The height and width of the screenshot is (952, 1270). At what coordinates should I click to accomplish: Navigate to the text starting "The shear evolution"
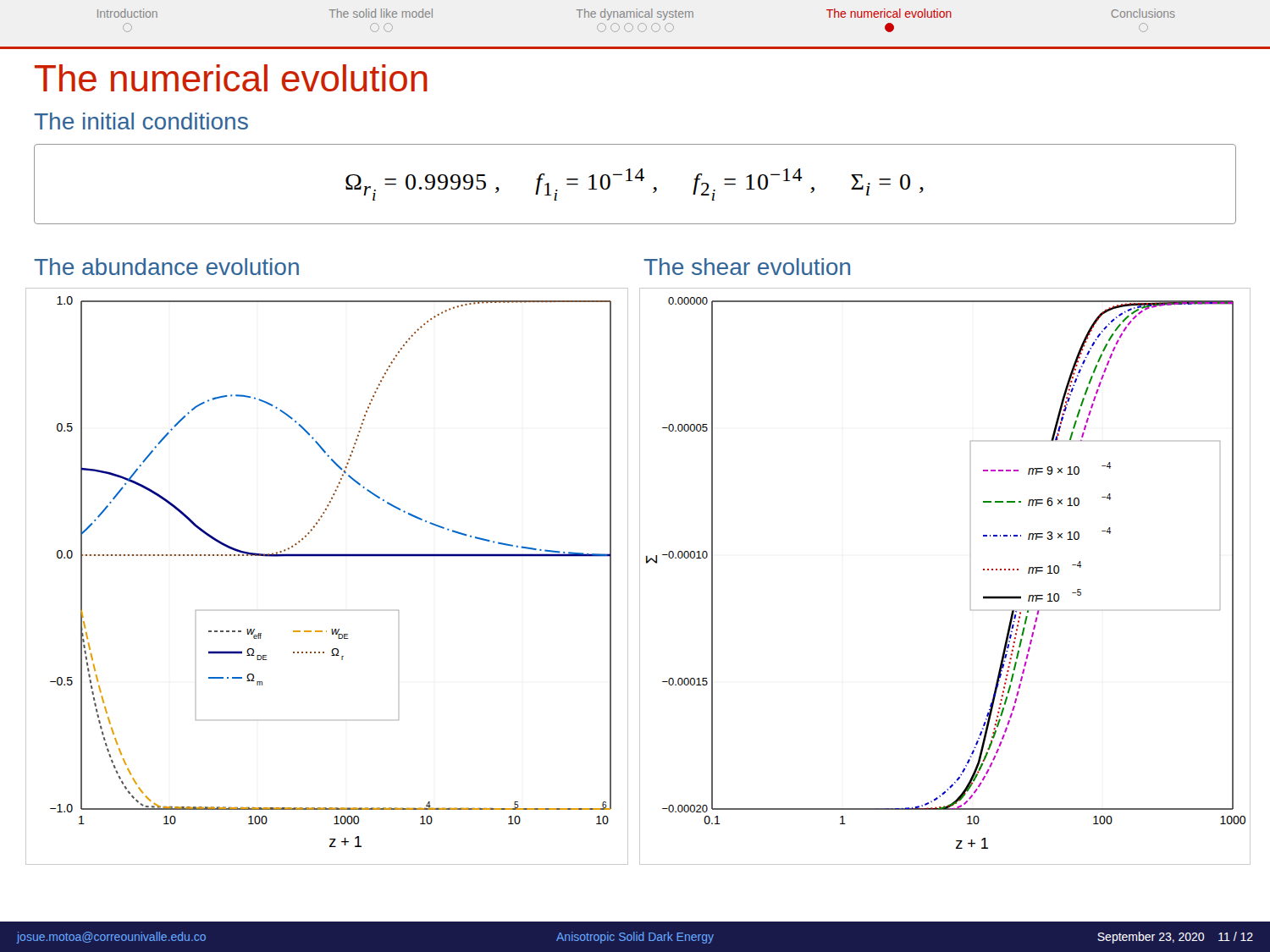(748, 267)
